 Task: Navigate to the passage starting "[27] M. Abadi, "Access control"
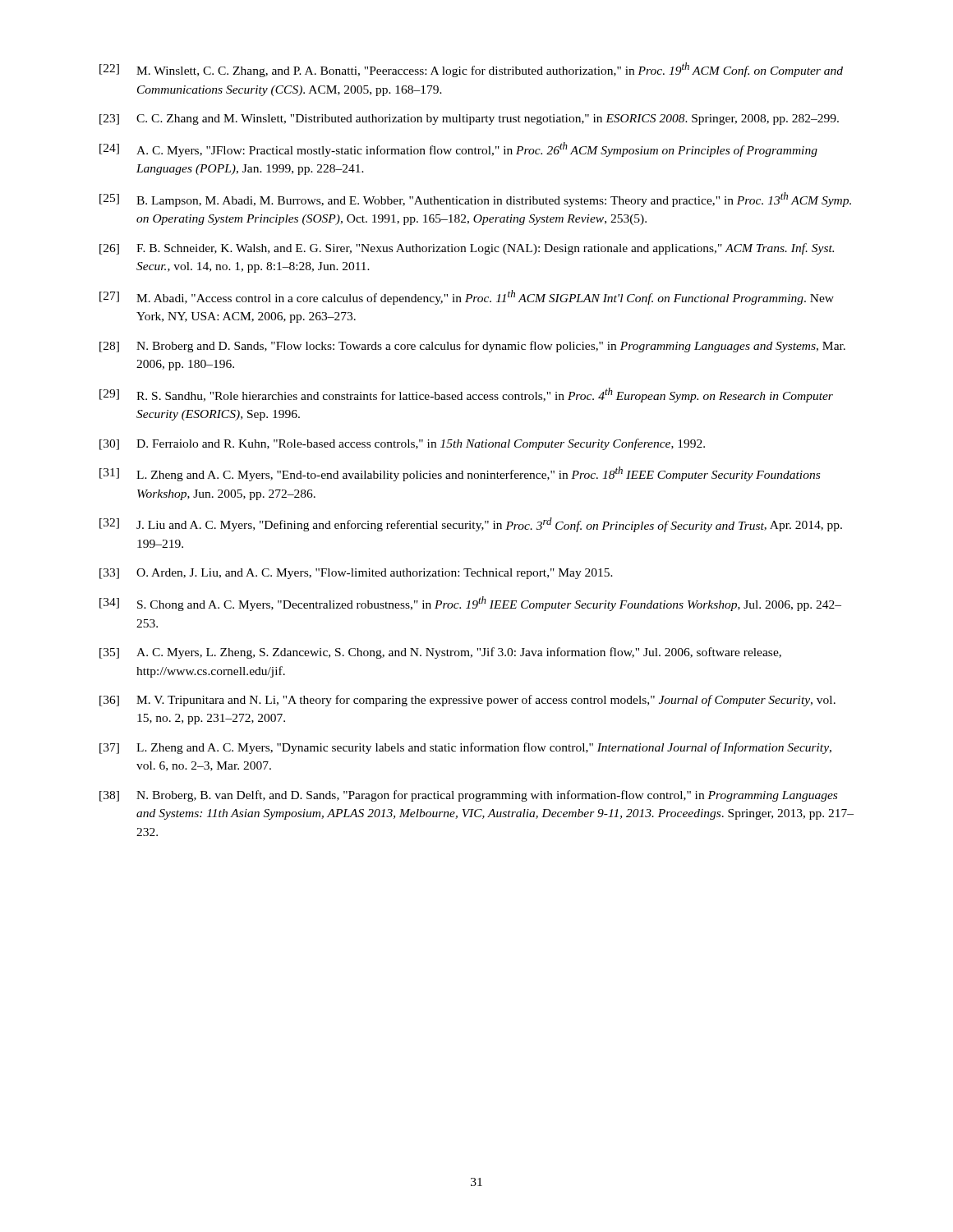pos(476,306)
